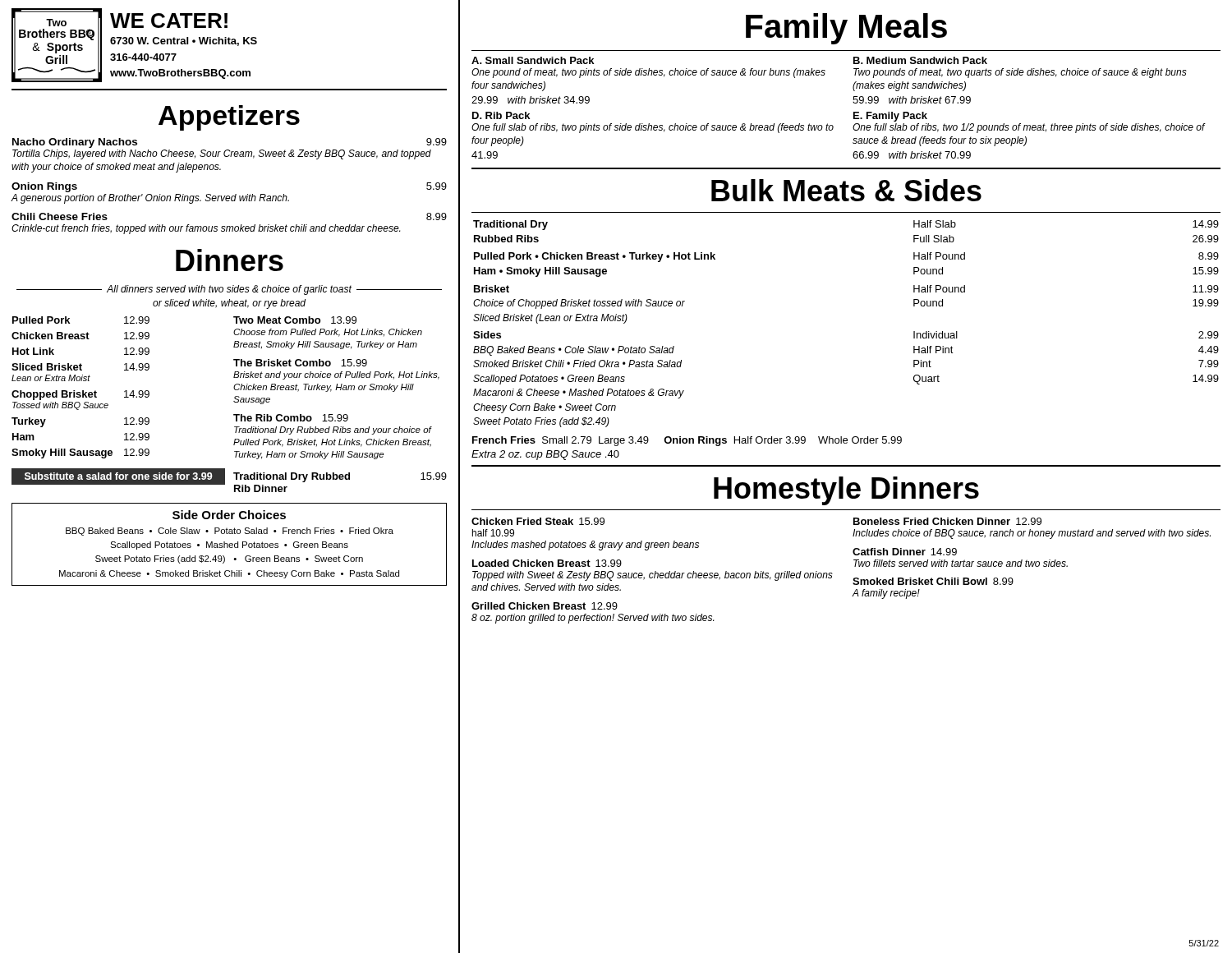Select the text block starting "Sliced BrisketLean or Extra Moist"
This screenshot has width=1232, height=953.
pyautogui.click(x=81, y=372)
